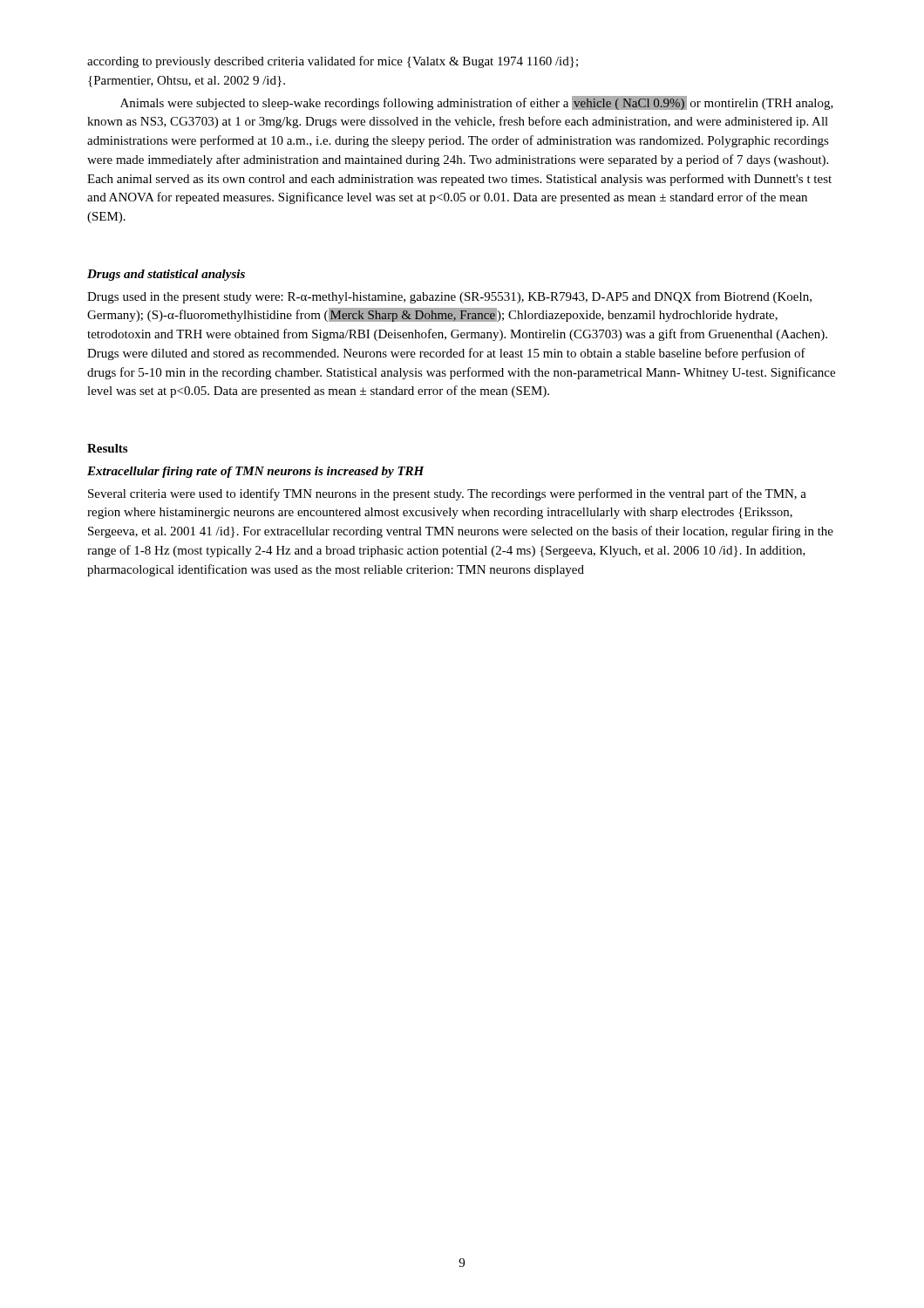Viewport: 924px width, 1308px height.
Task: Locate the text block that says "according to previously described criteria validated"
Action: pyautogui.click(x=333, y=71)
